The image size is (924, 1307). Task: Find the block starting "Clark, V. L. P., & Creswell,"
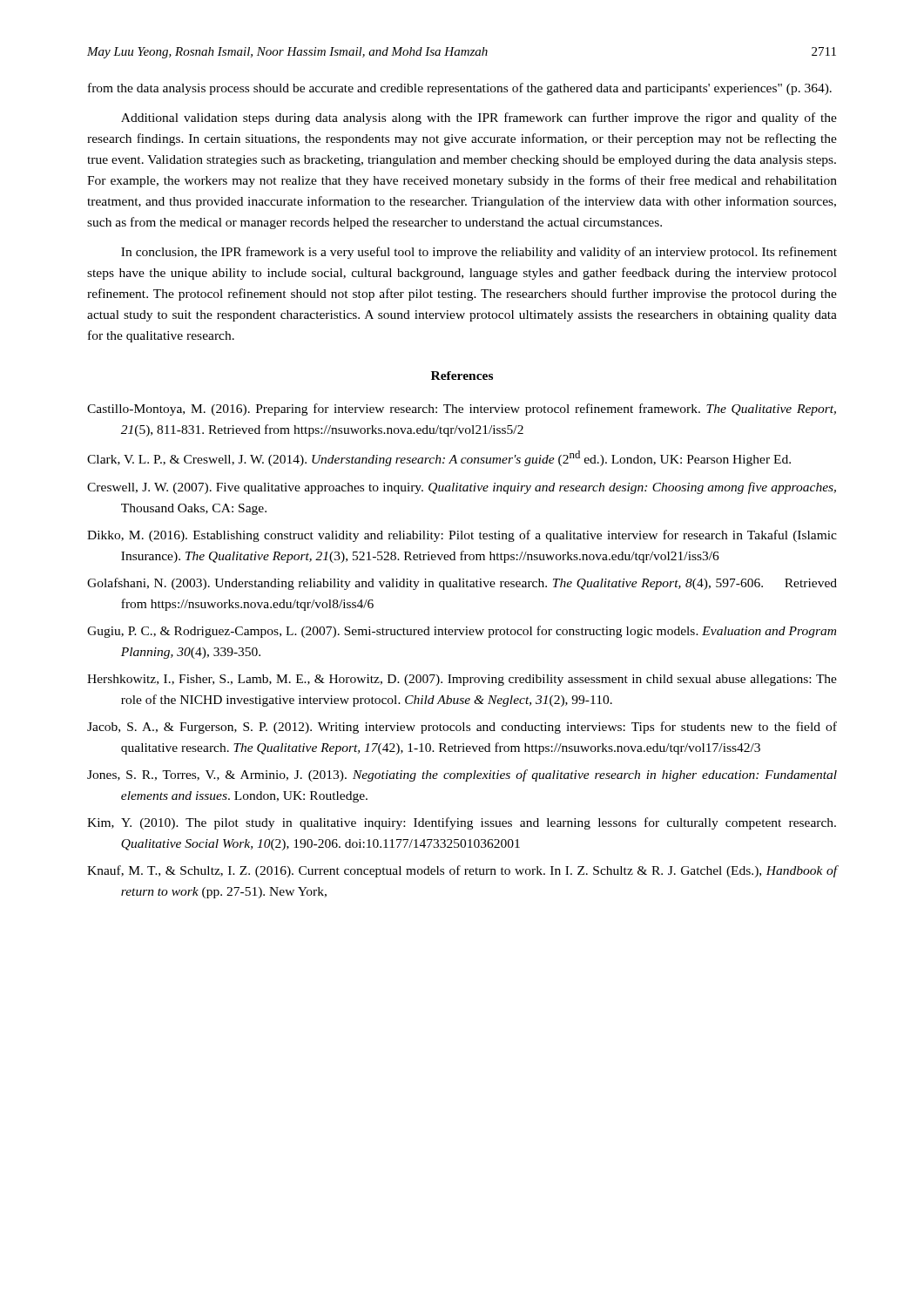coord(439,458)
